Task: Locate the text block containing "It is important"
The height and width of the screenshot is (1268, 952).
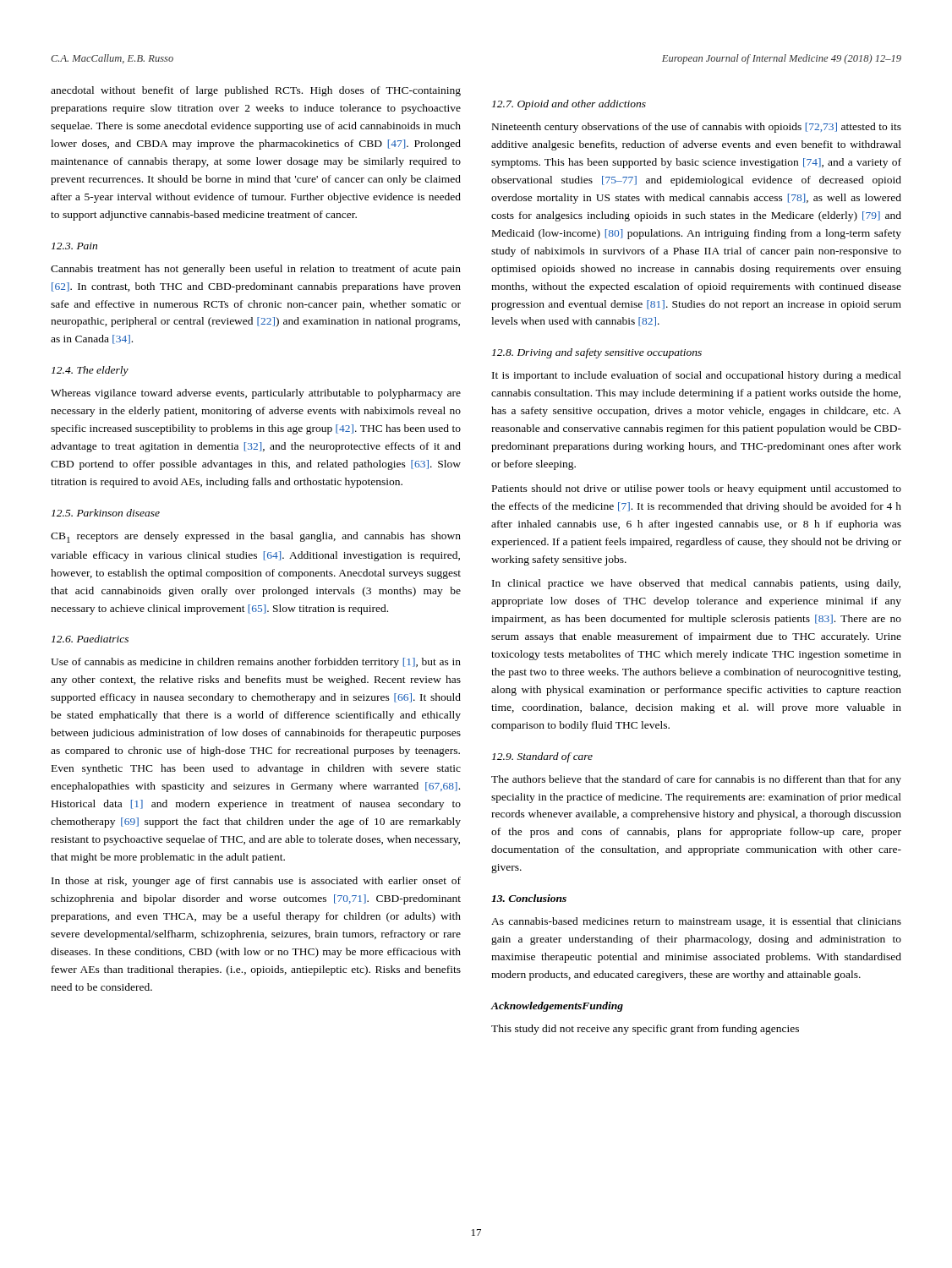Action: [x=696, y=551]
